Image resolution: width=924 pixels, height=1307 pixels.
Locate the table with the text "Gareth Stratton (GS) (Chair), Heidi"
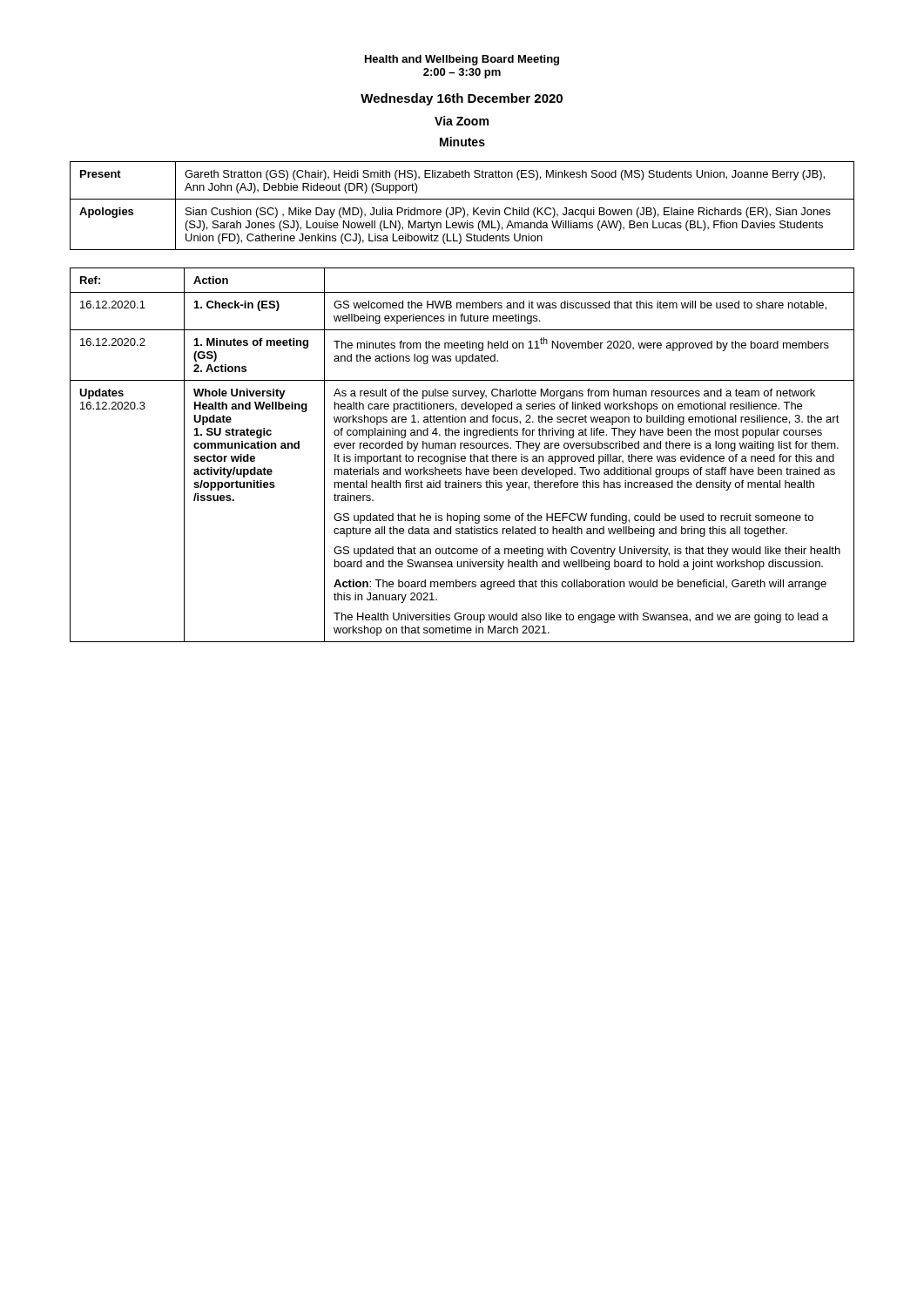462,206
